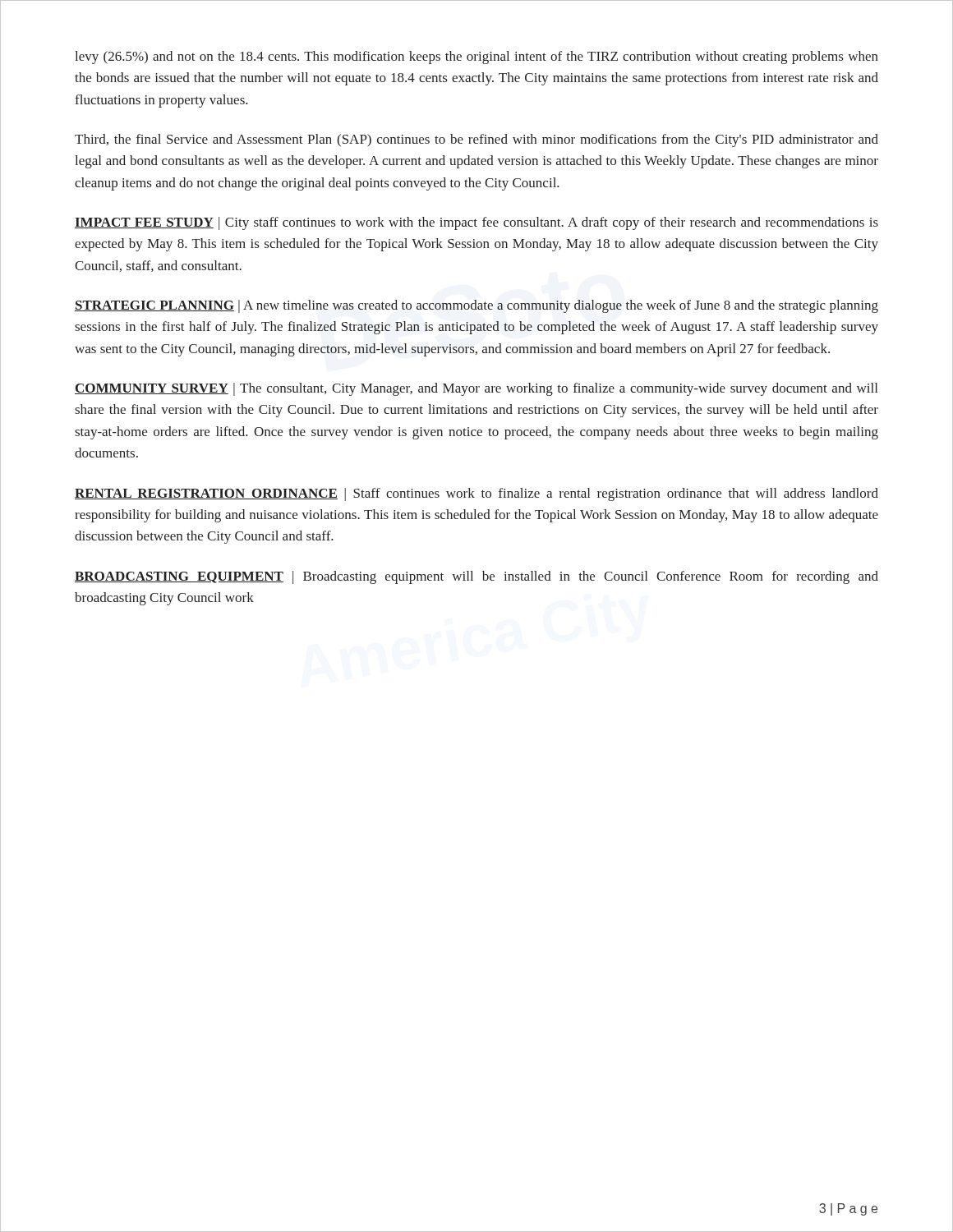Image resolution: width=953 pixels, height=1232 pixels.
Task: Locate the block of text that opens with "BROADCASTING EQUIPMENT | Broadcasting equipment"
Action: pyautogui.click(x=476, y=587)
